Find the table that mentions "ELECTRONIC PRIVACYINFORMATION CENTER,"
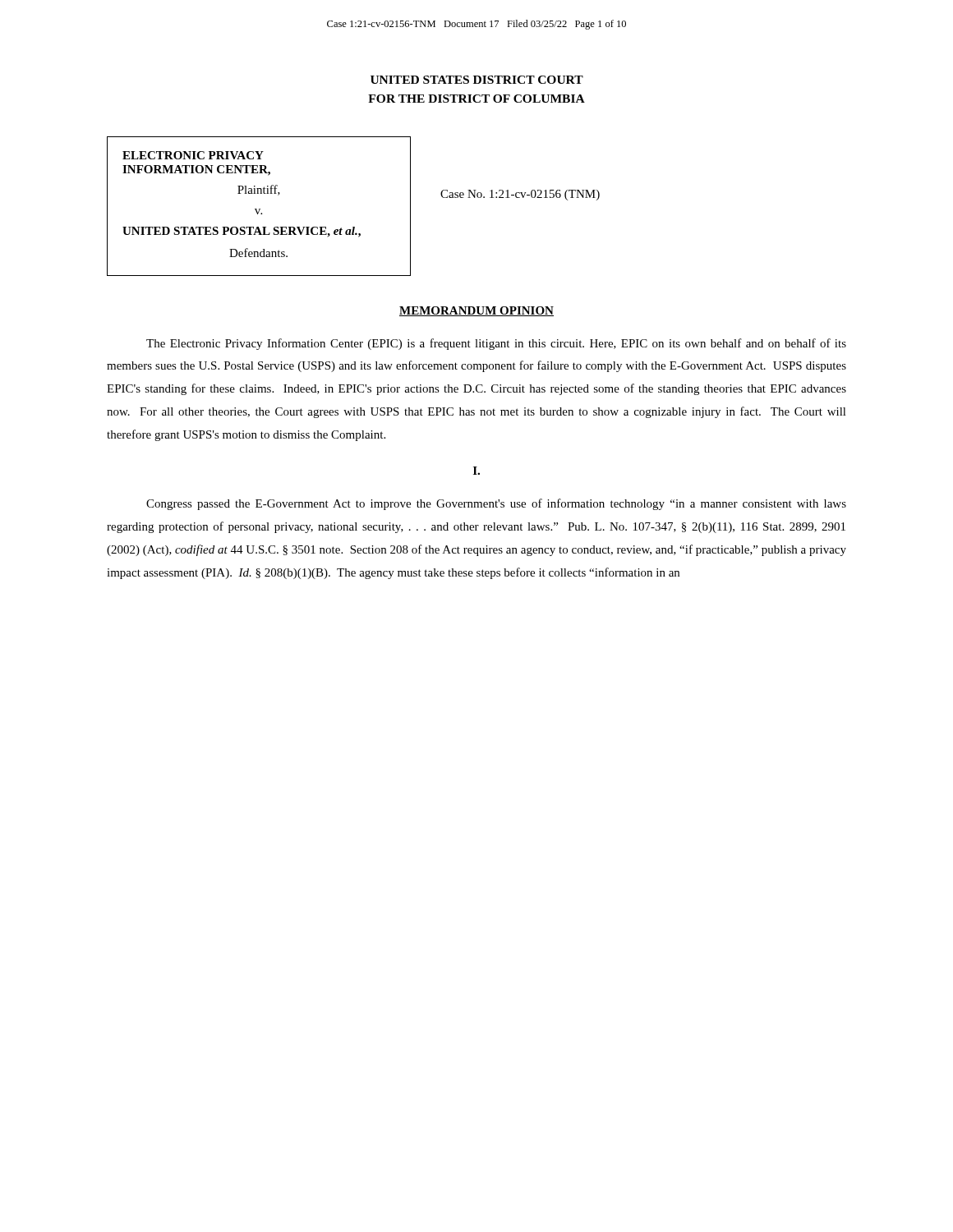The width and height of the screenshot is (953, 1232). coord(259,194)
